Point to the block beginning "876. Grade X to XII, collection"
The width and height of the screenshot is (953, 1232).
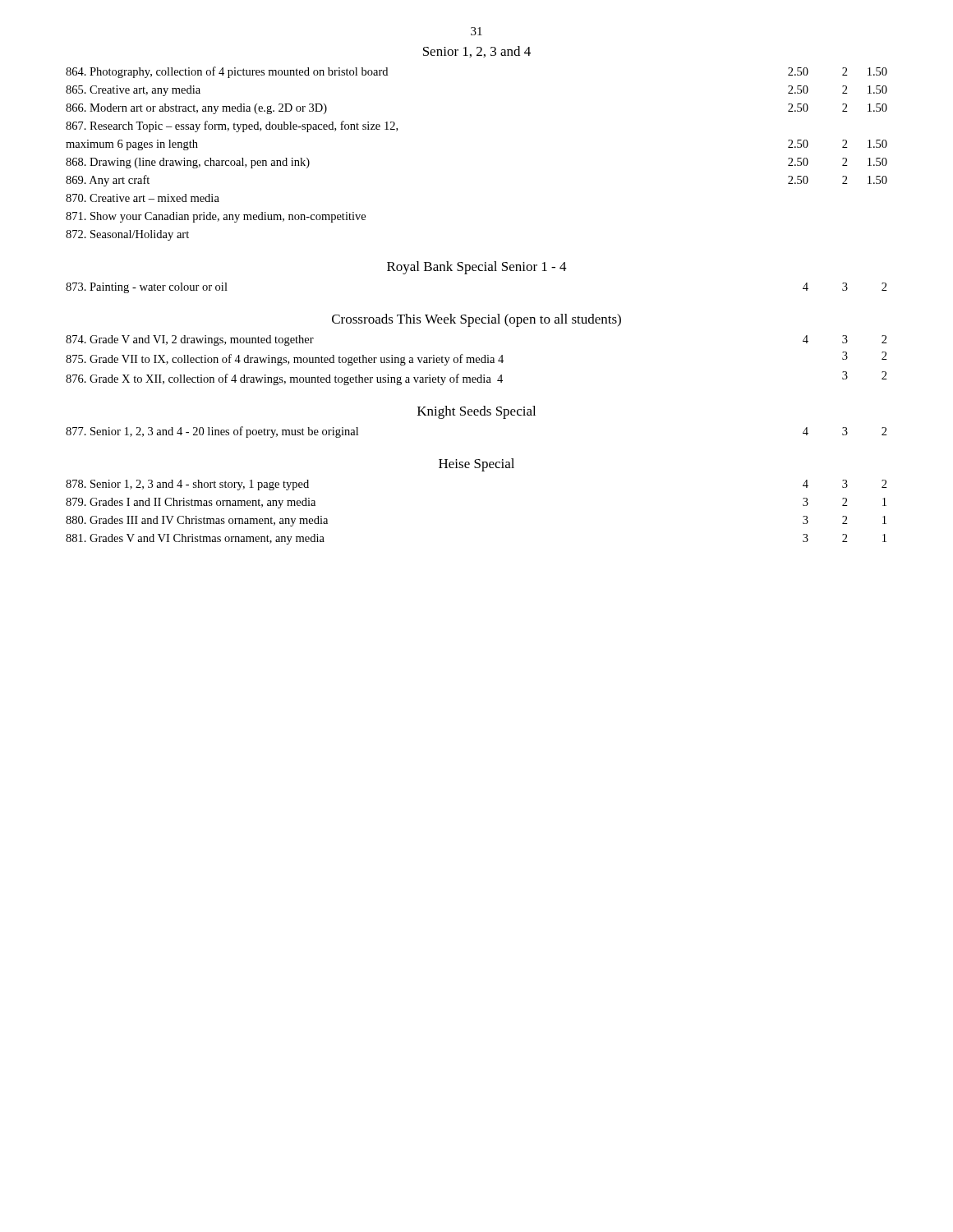476,378
